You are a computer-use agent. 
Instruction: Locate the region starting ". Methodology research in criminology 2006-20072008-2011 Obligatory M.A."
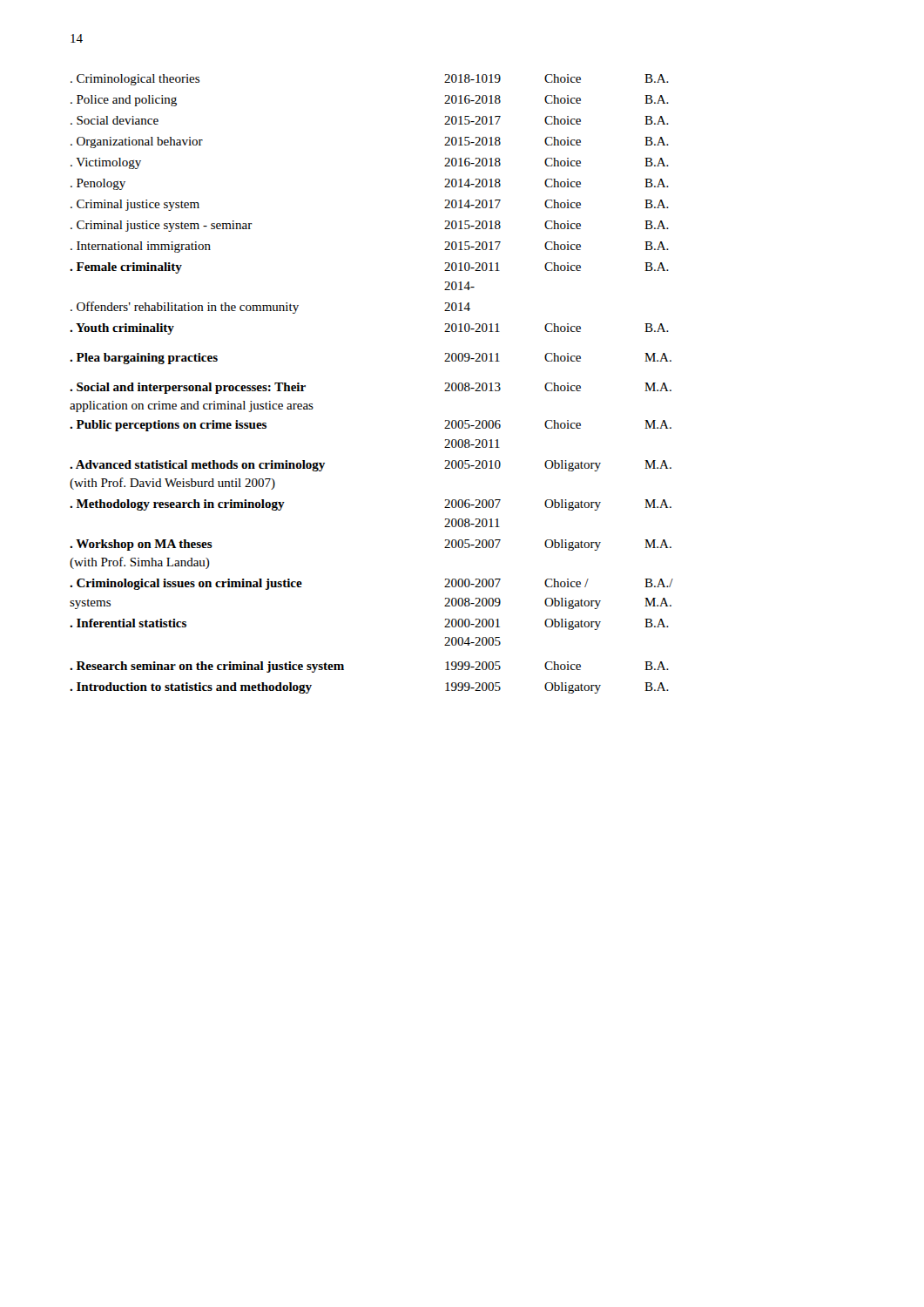(x=176, y=505)
